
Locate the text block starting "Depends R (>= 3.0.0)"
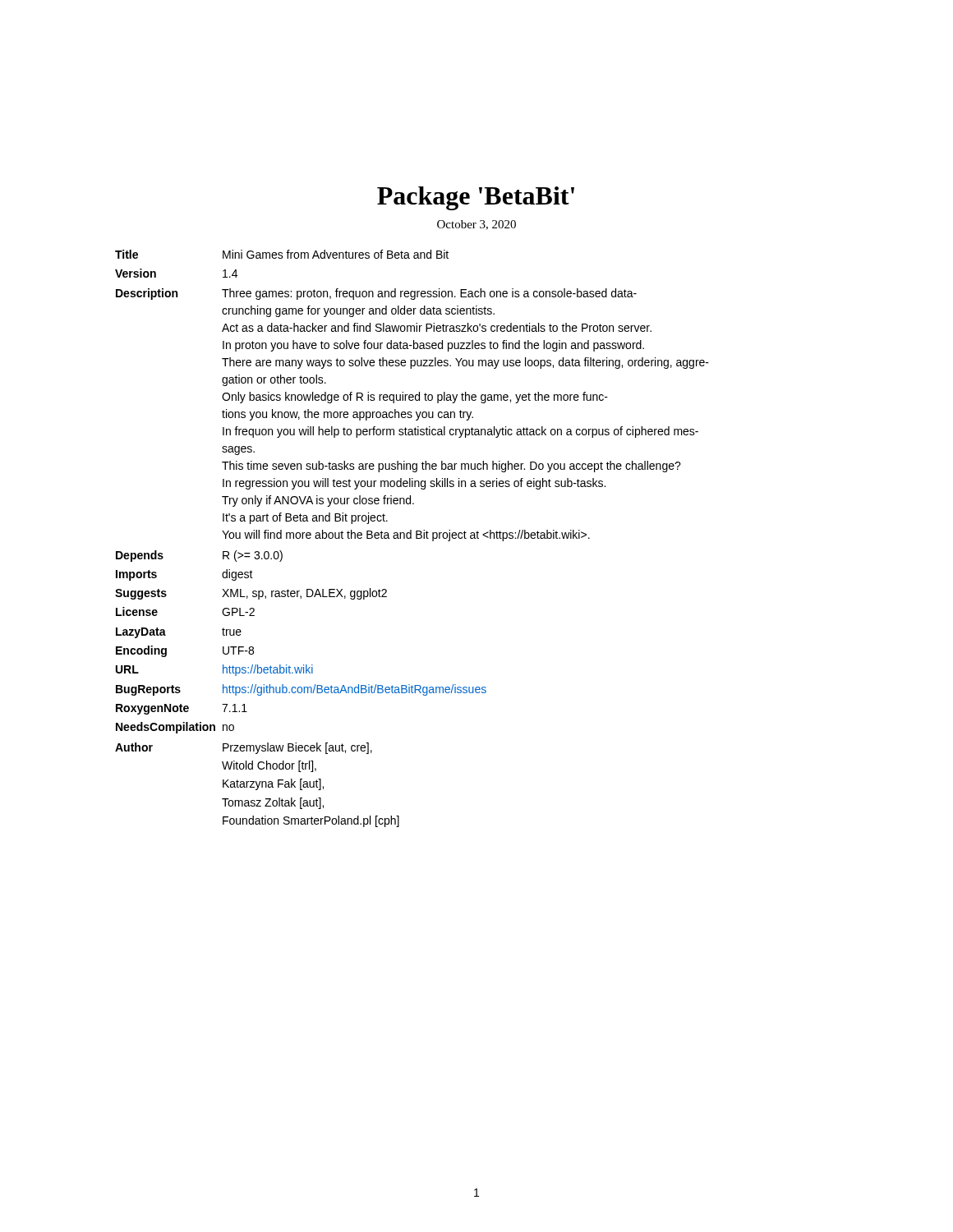(140, 556)
